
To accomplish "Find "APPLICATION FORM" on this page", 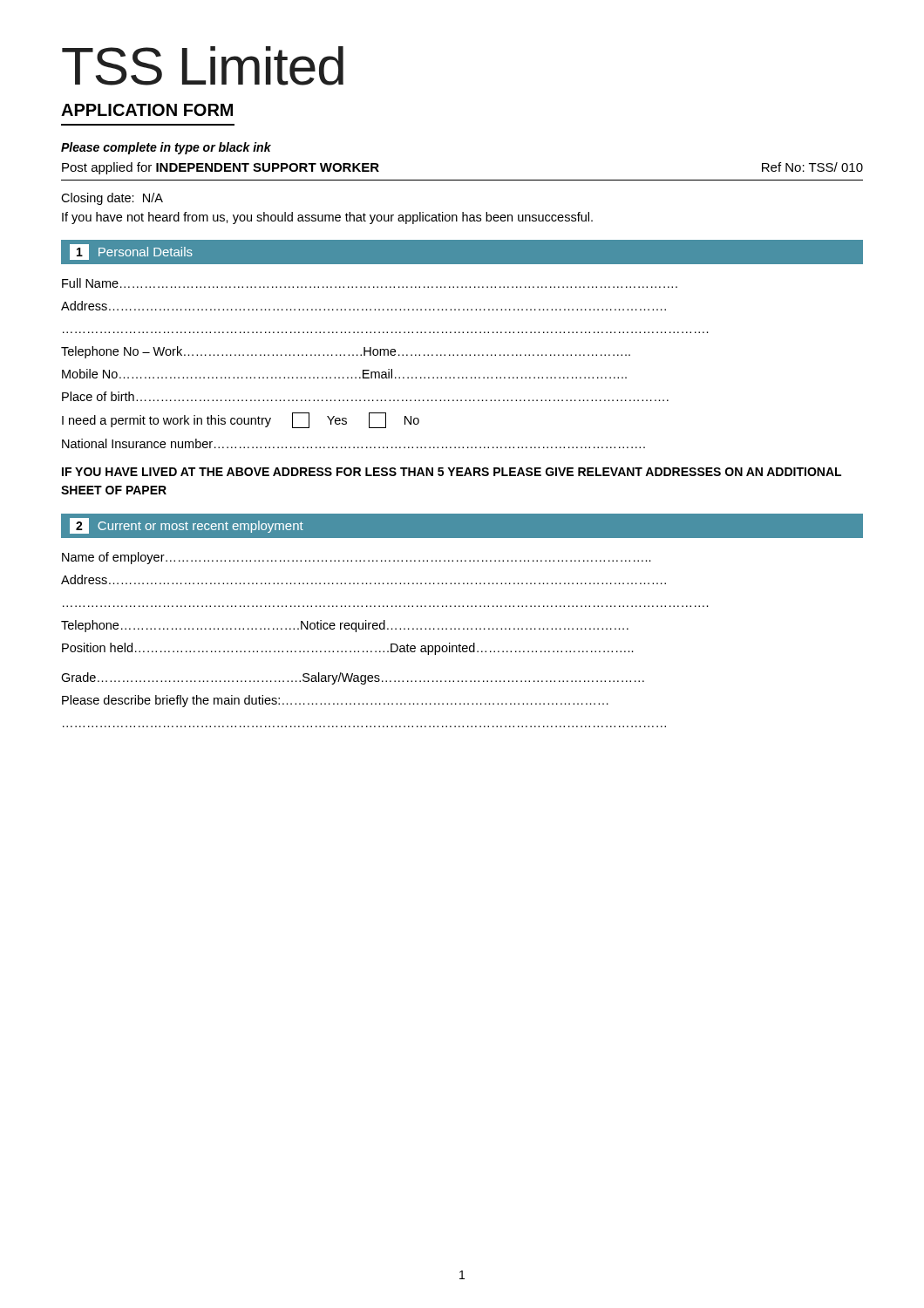I will coord(148,110).
